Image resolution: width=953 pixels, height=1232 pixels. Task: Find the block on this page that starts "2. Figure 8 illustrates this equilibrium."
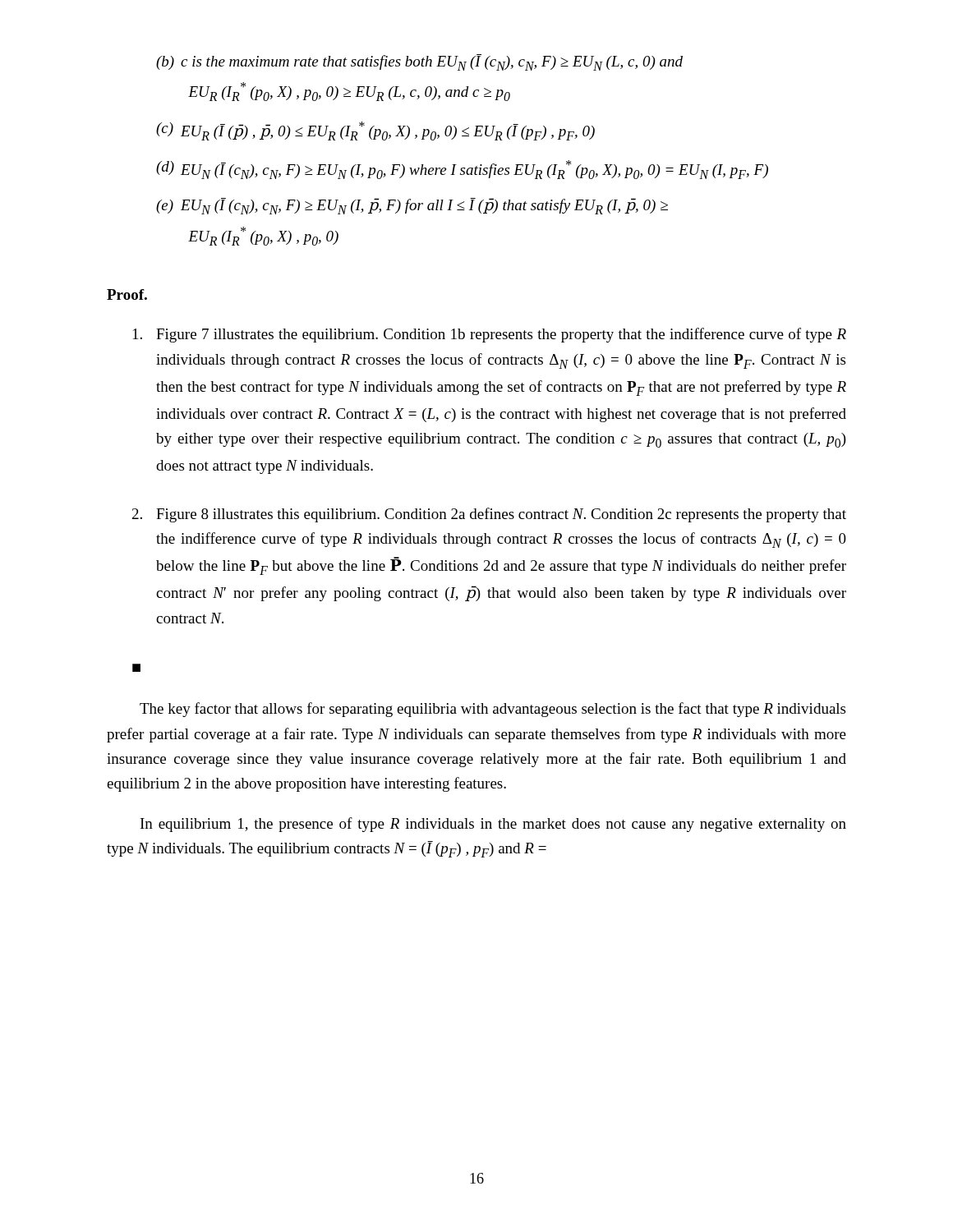click(489, 566)
